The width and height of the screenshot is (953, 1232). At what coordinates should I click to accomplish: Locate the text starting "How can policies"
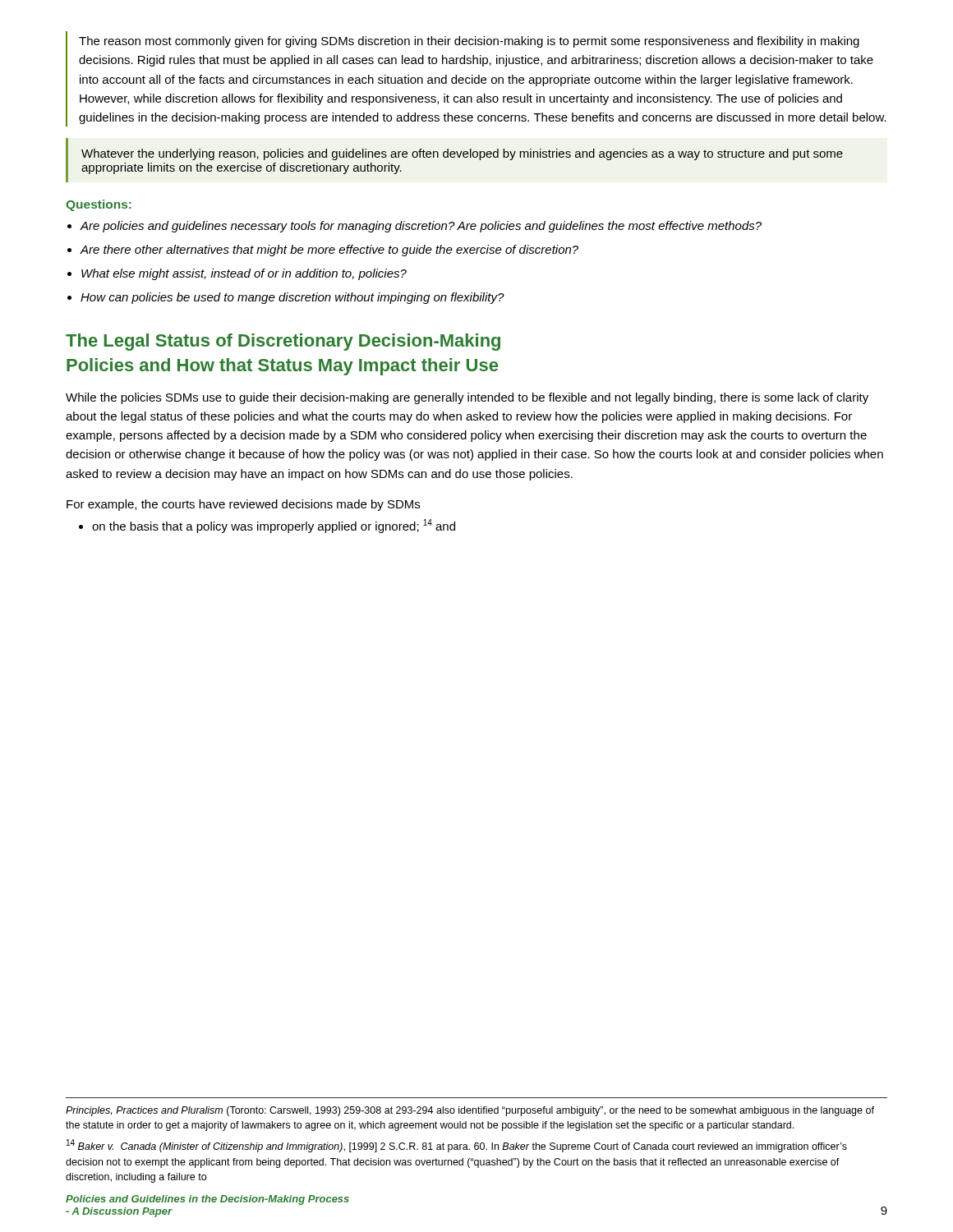(484, 297)
